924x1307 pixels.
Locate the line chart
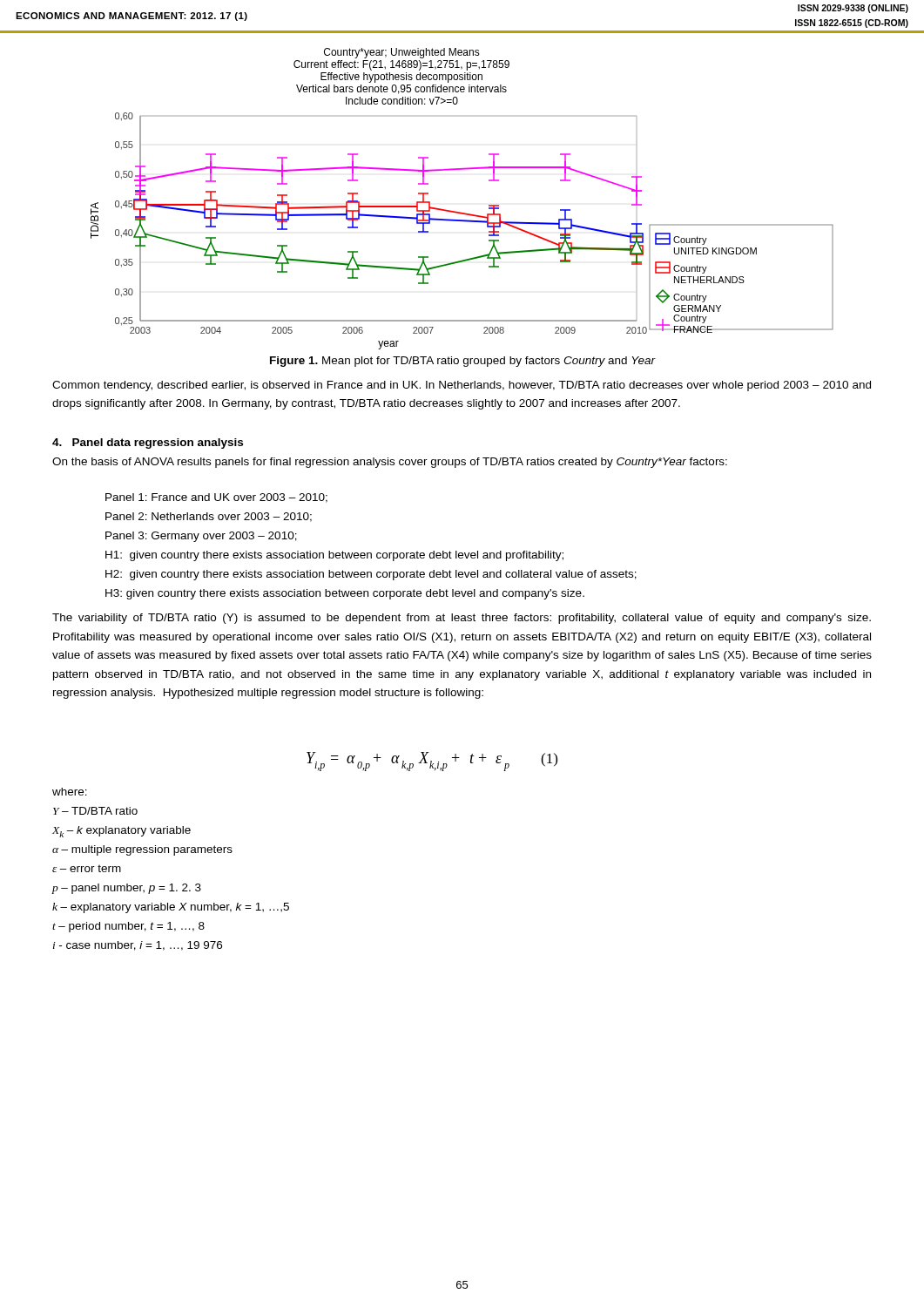[x=462, y=197]
